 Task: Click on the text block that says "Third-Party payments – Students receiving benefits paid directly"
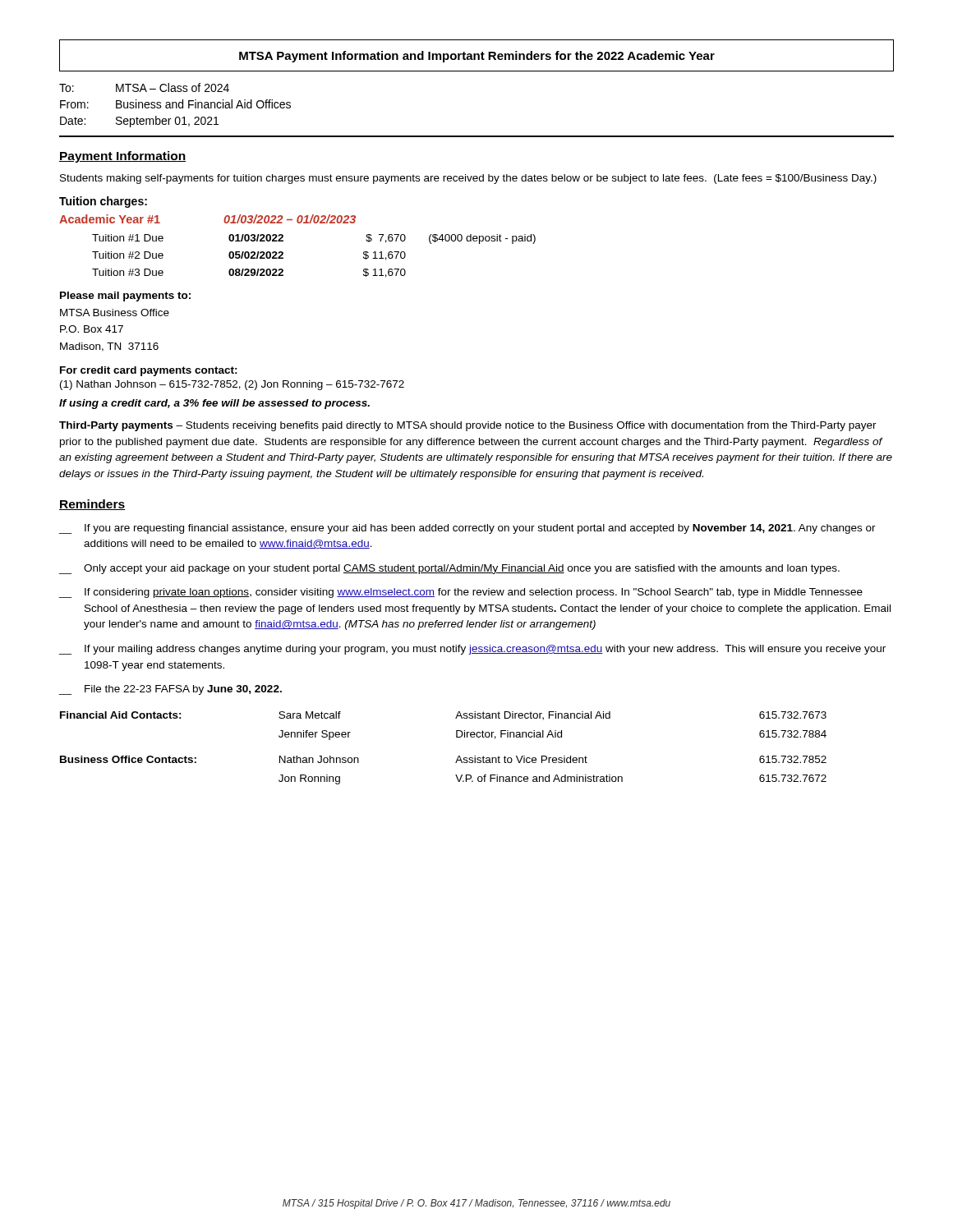coord(476,449)
